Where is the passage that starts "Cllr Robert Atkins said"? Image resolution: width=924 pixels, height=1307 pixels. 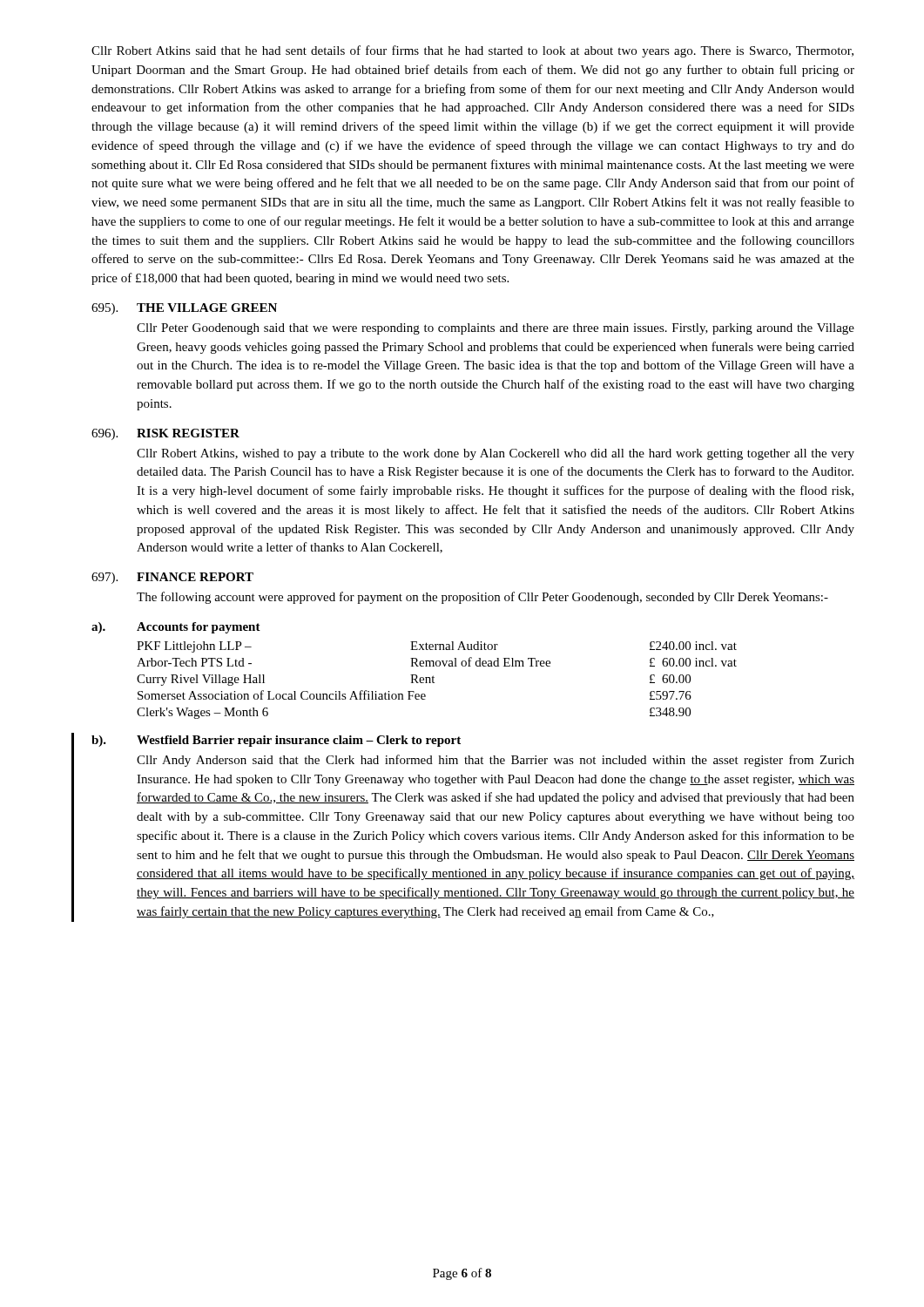tap(473, 164)
